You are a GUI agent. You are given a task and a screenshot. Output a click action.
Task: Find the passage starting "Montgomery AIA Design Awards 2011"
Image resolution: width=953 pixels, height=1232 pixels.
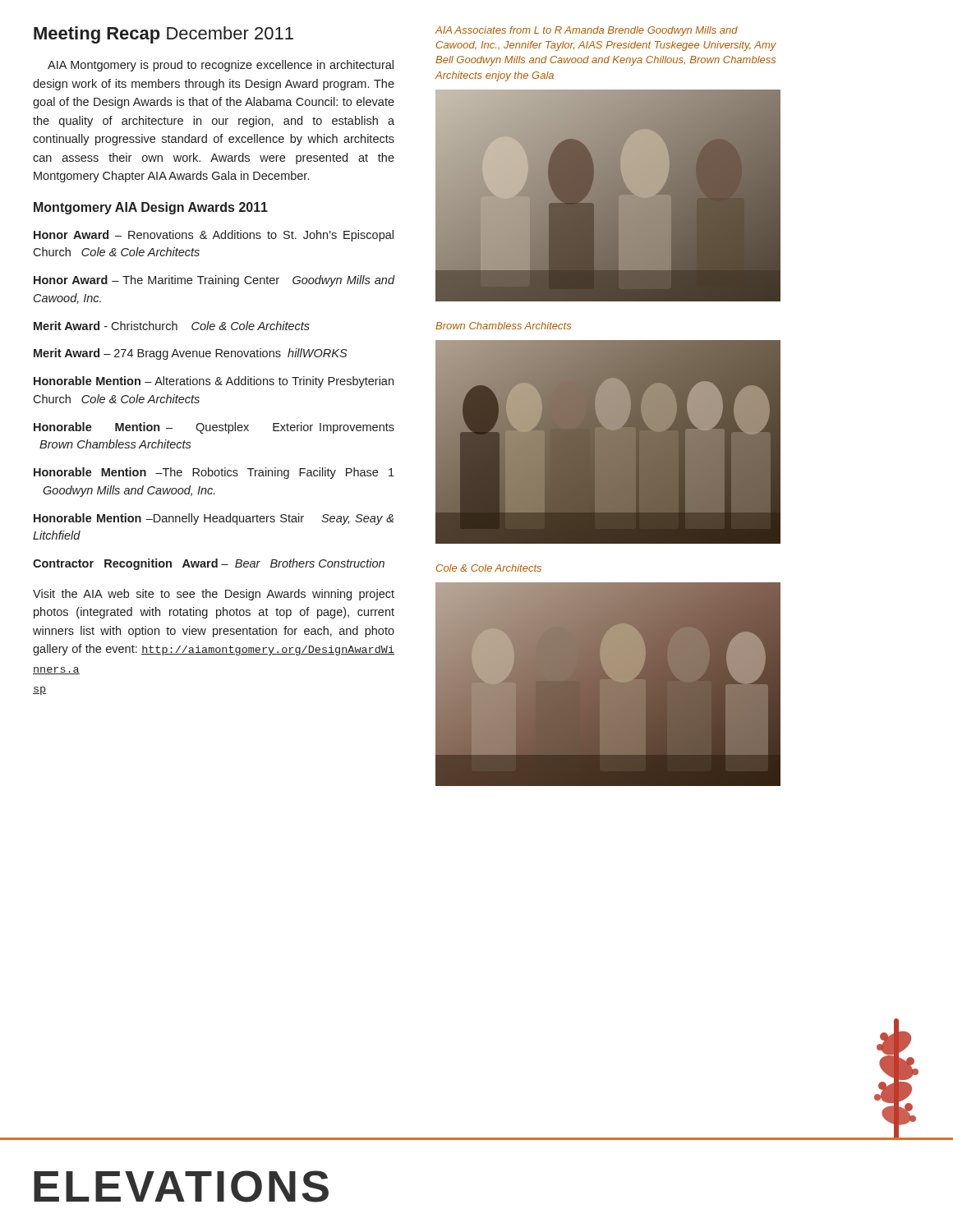(x=150, y=207)
